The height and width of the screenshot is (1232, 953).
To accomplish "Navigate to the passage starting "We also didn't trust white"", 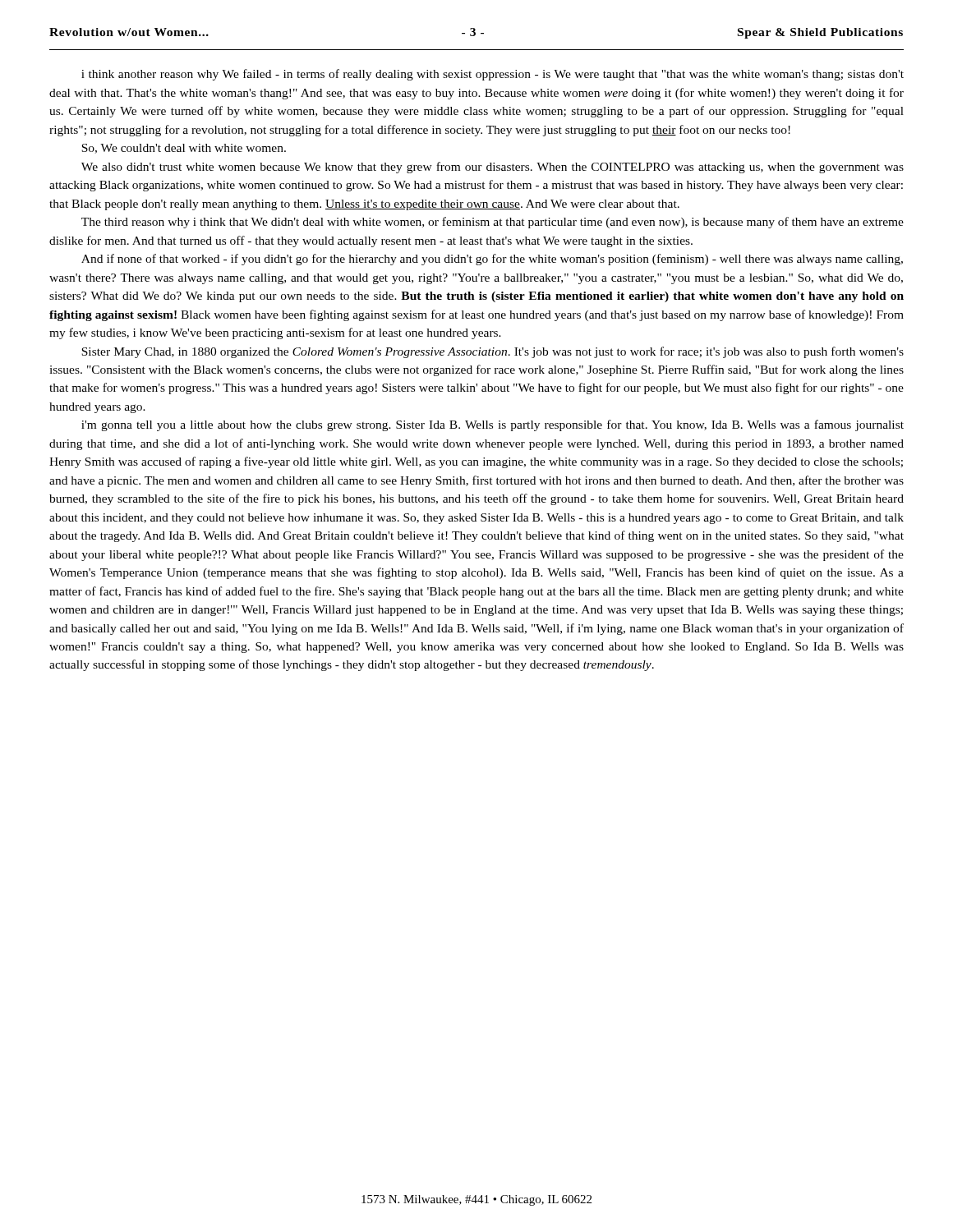I will click(x=476, y=185).
